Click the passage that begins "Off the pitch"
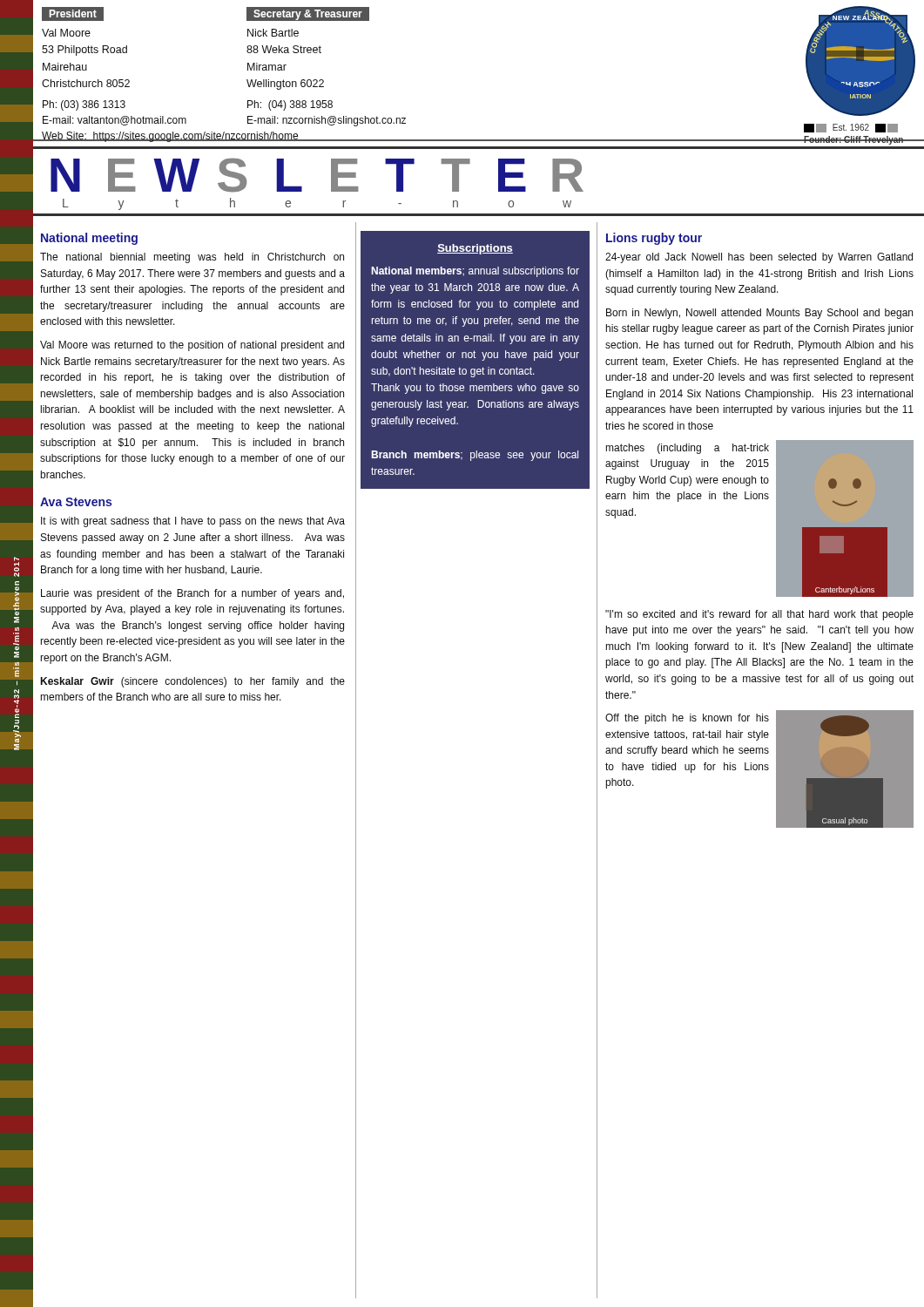Viewport: 924px width, 1307px height. (x=687, y=750)
